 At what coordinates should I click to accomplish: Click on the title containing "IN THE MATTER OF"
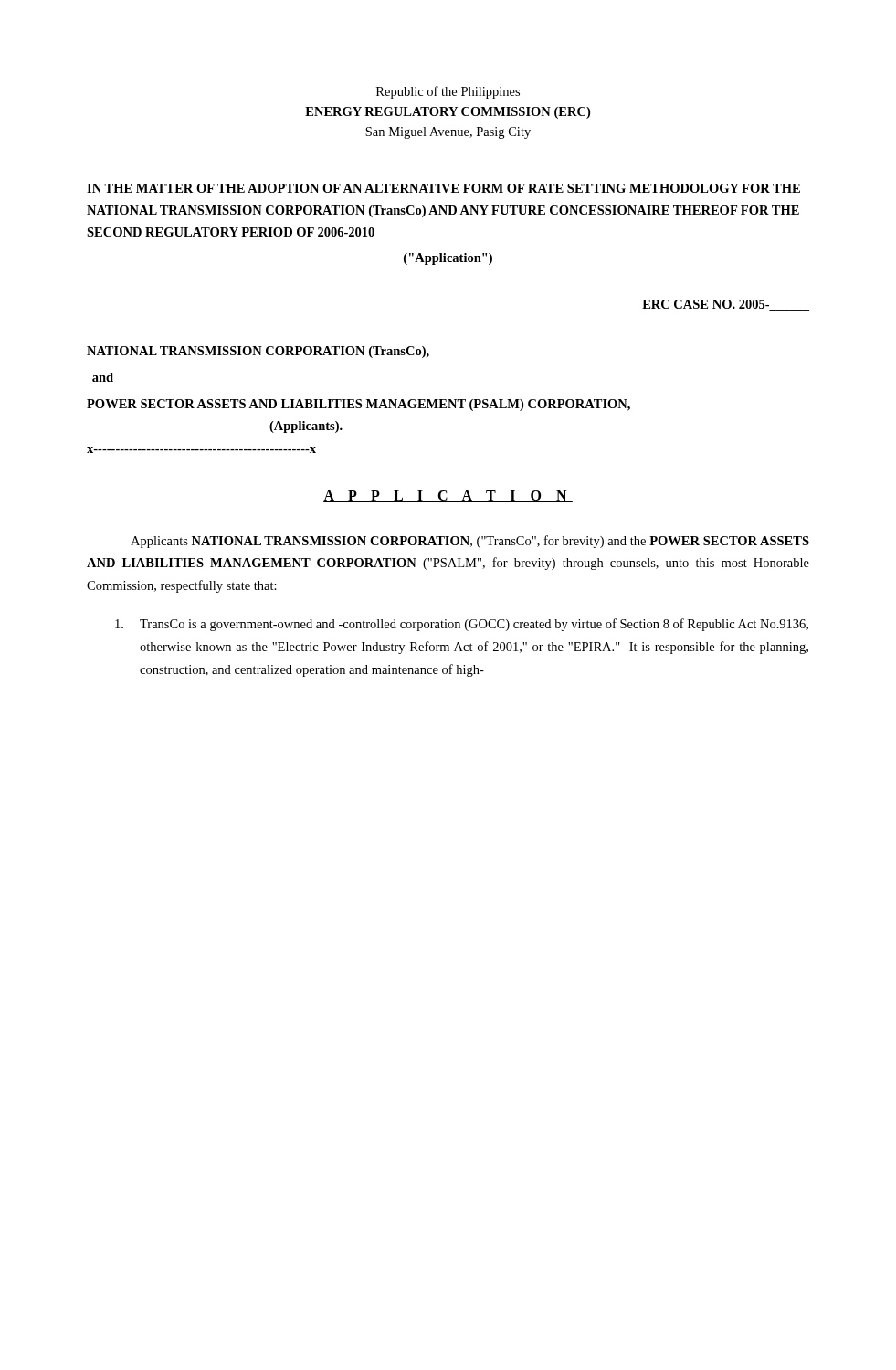(x=448, y=225)
